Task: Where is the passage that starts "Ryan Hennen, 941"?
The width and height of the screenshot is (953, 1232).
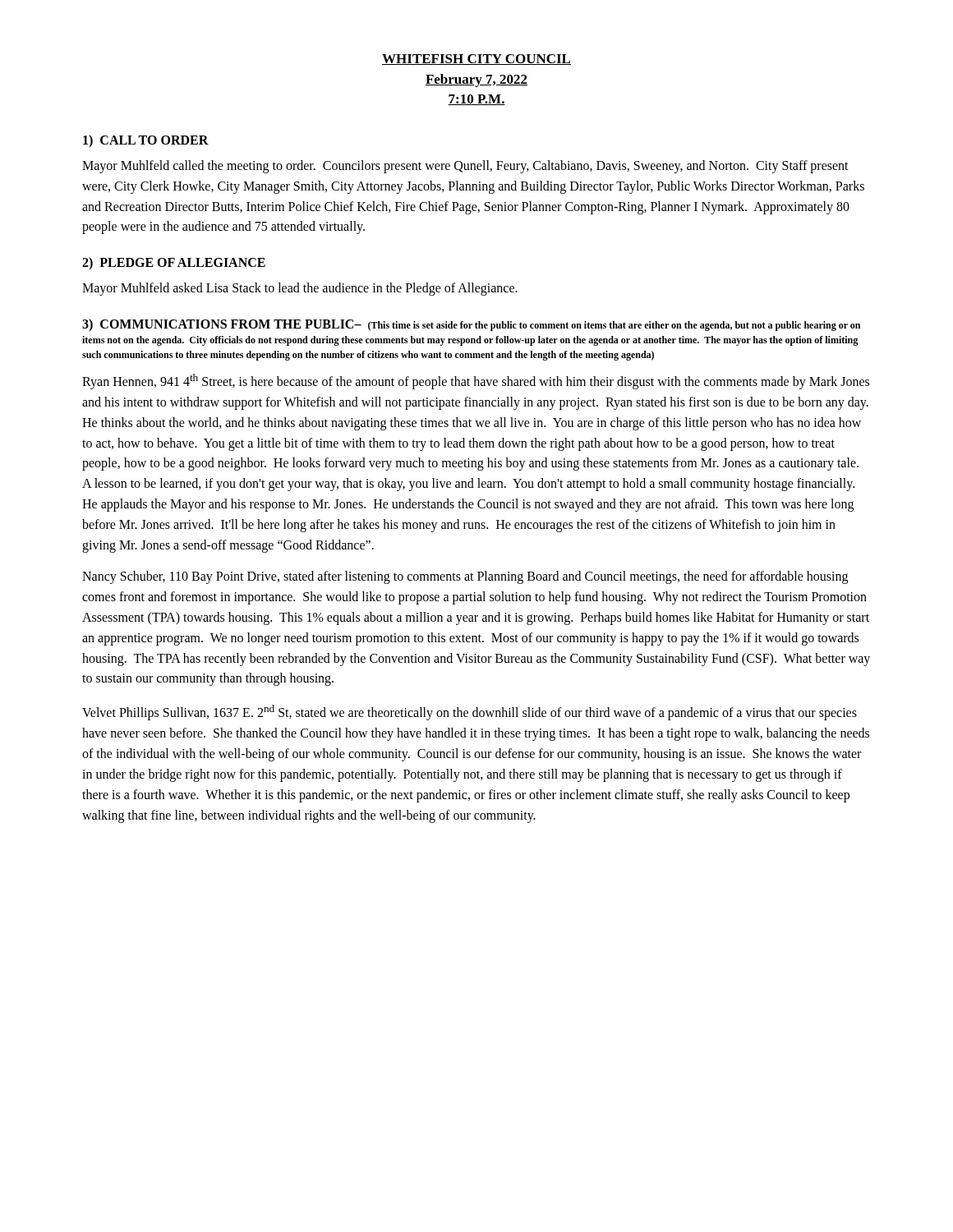Action: click(476, 461)
